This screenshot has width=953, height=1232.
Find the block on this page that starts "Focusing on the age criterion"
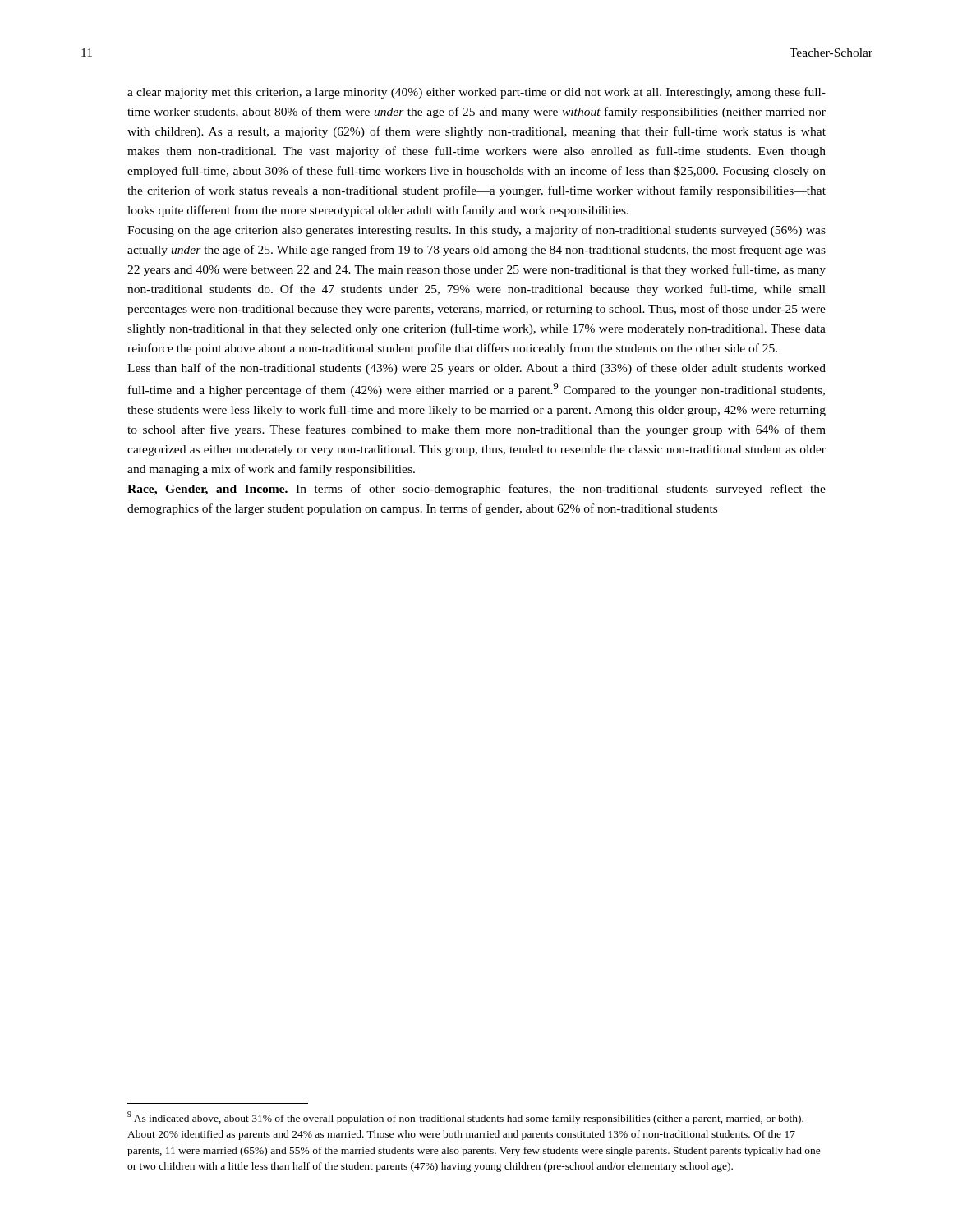point(476,289)
